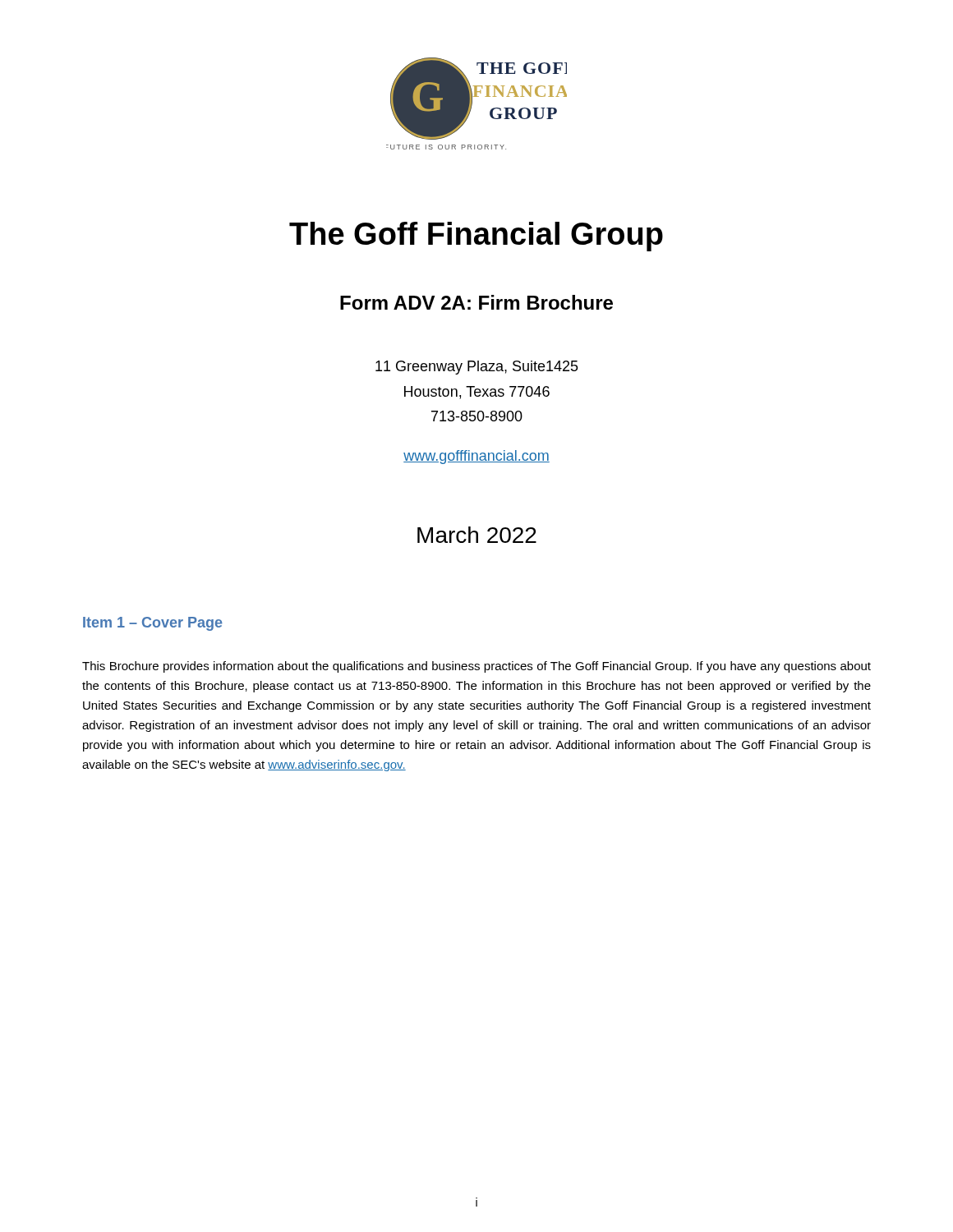This screenshot has height=1232, width=953.
Task: Point to the text starting "Item 1 – Cover Page"
Action: [152, 622]
